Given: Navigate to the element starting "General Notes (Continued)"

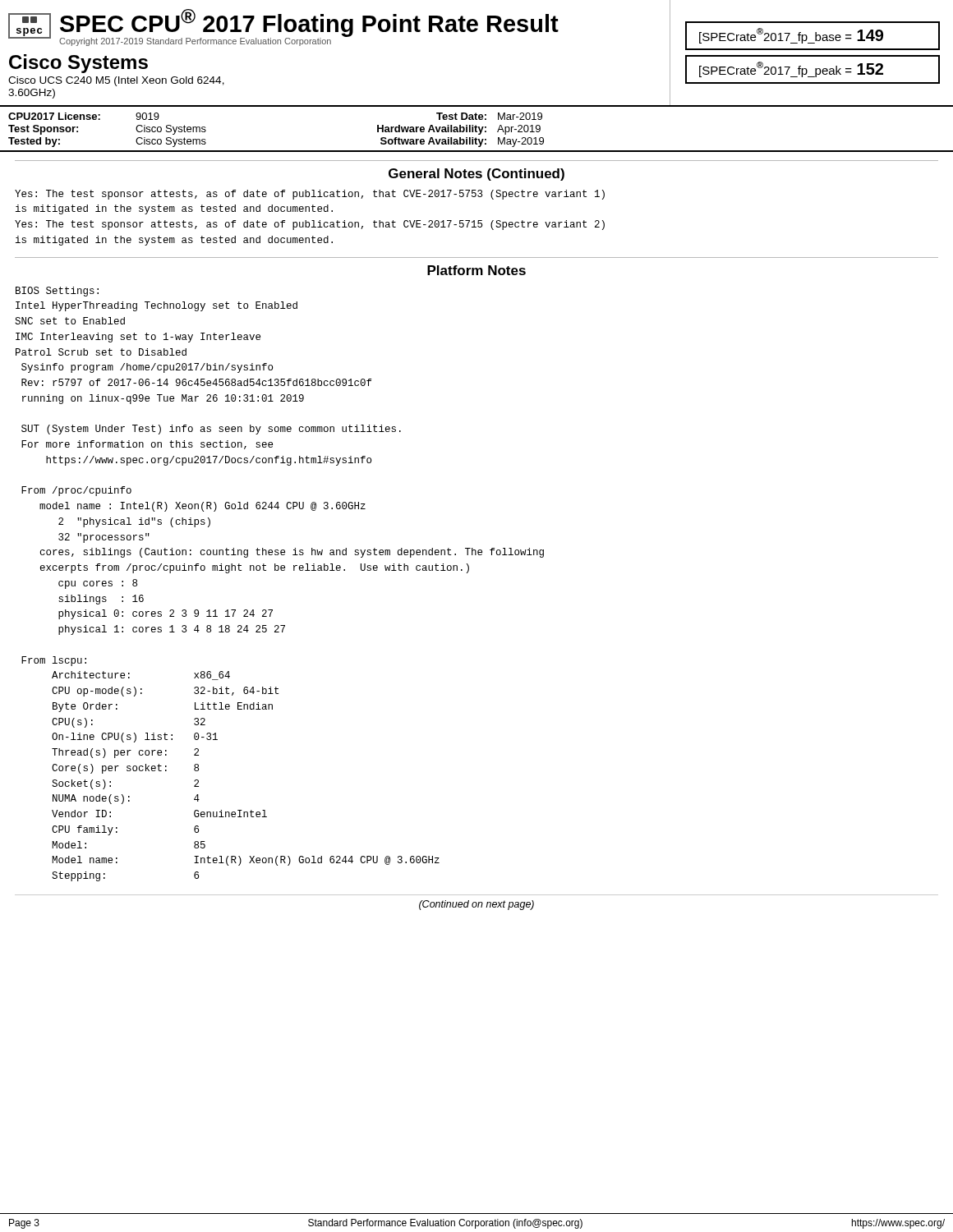Looking at the screenshot, I should click(476, 173).
